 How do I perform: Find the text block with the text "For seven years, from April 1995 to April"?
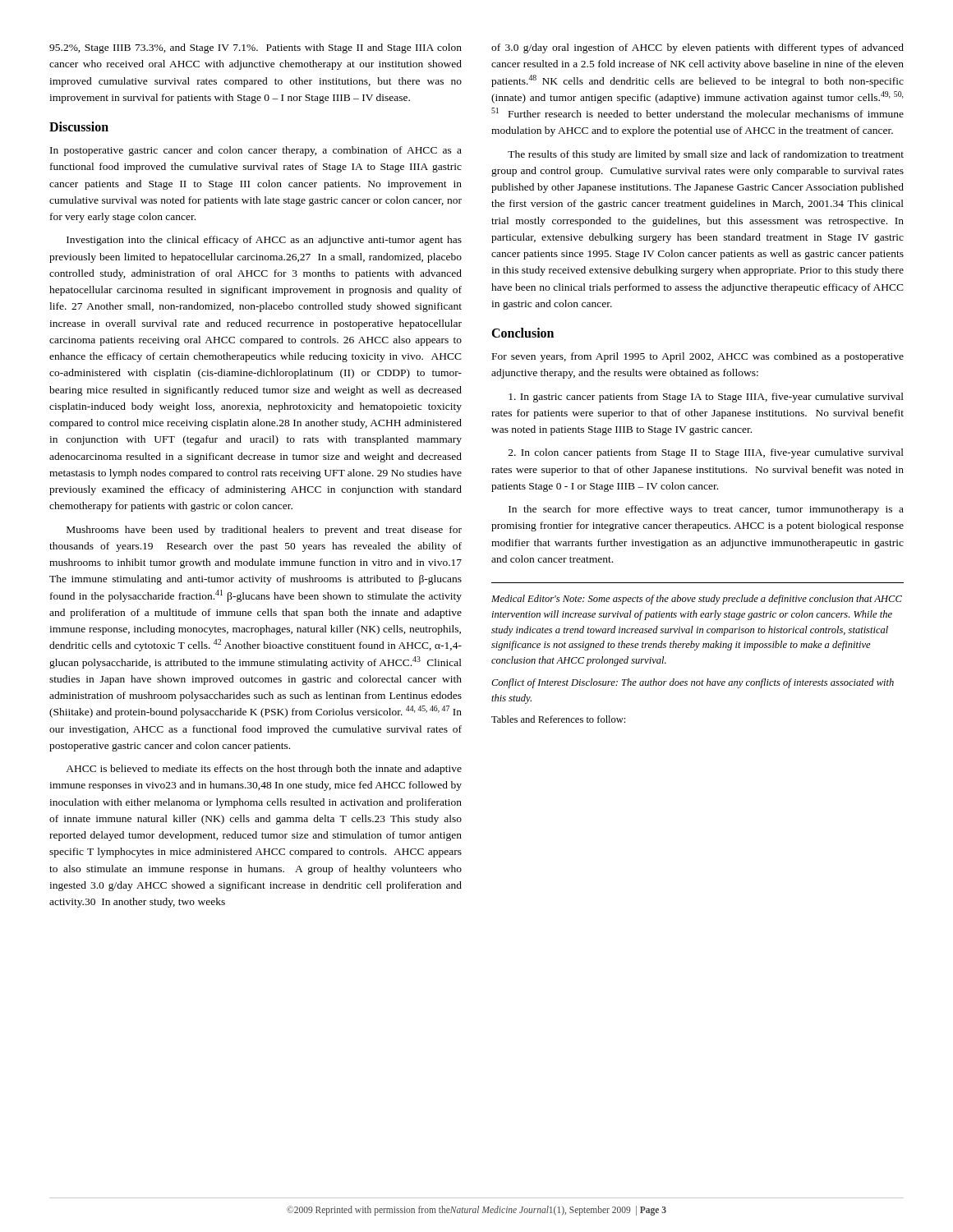click(x=698, y=365)
